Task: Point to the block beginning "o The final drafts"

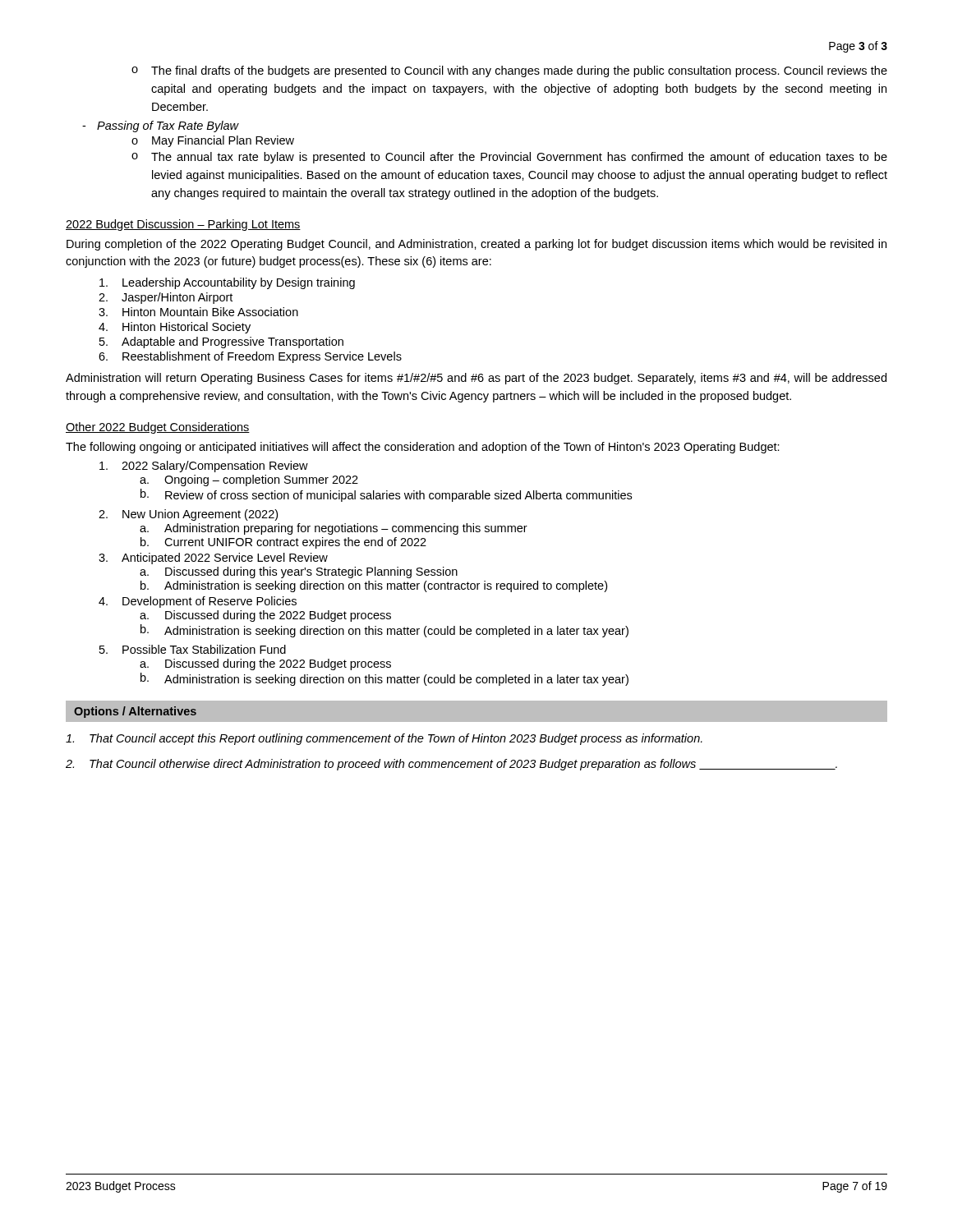Action: (x=509, y=89)
